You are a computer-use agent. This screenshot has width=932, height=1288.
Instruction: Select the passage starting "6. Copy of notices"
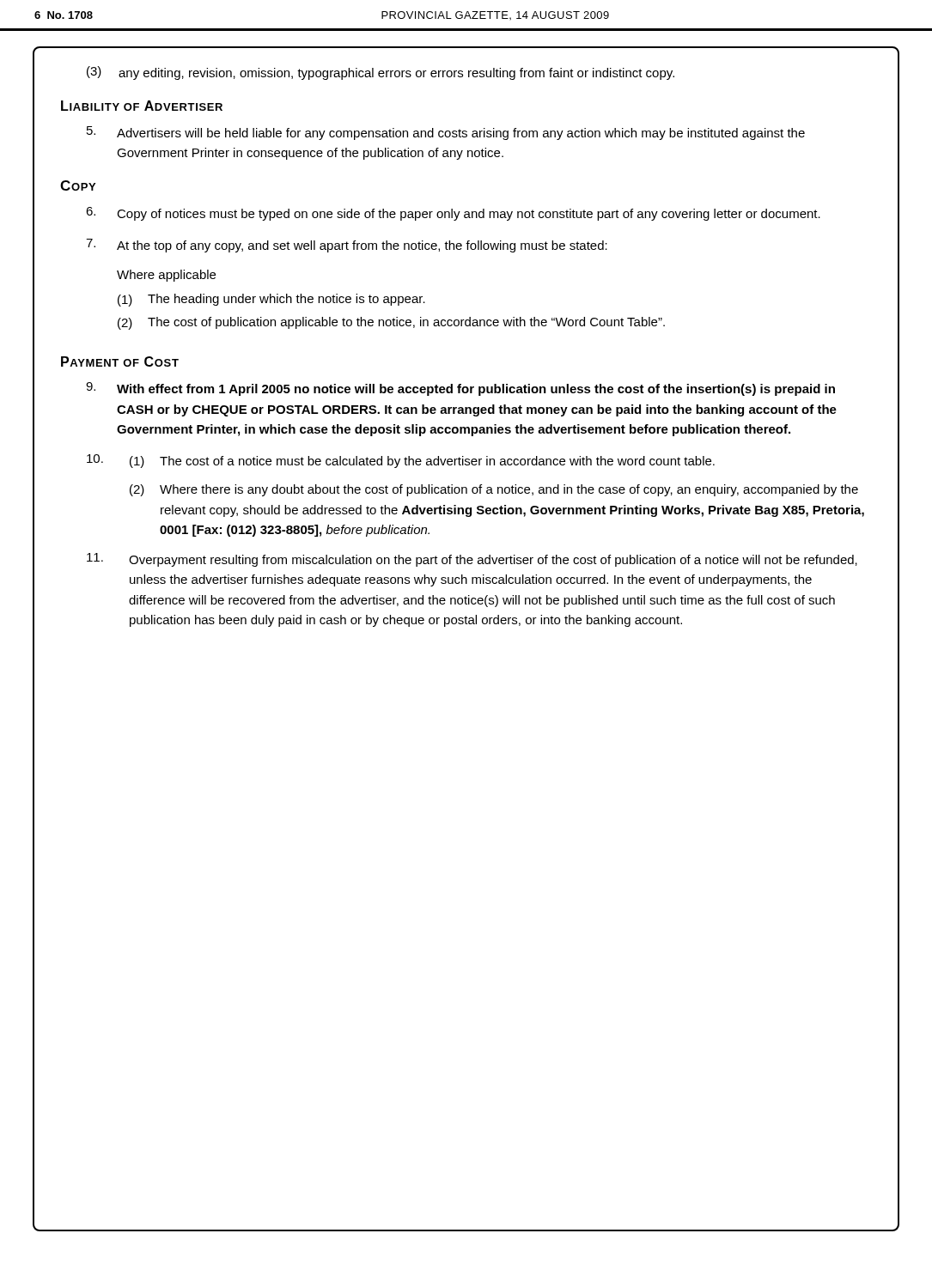tap(479, 213)
